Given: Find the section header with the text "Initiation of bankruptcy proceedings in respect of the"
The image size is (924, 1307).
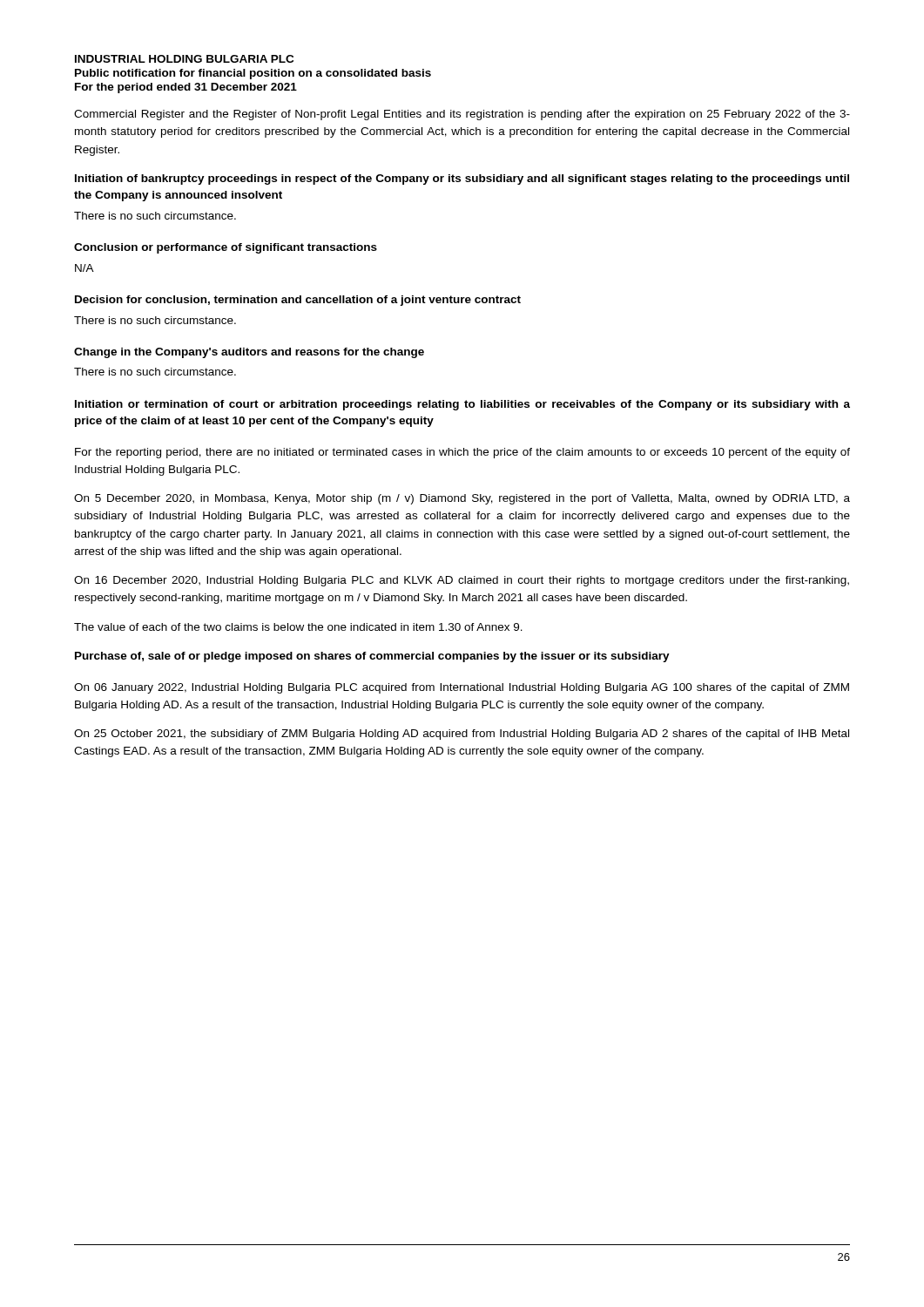Looking at the screenshot, I should (x=462, y=187).
